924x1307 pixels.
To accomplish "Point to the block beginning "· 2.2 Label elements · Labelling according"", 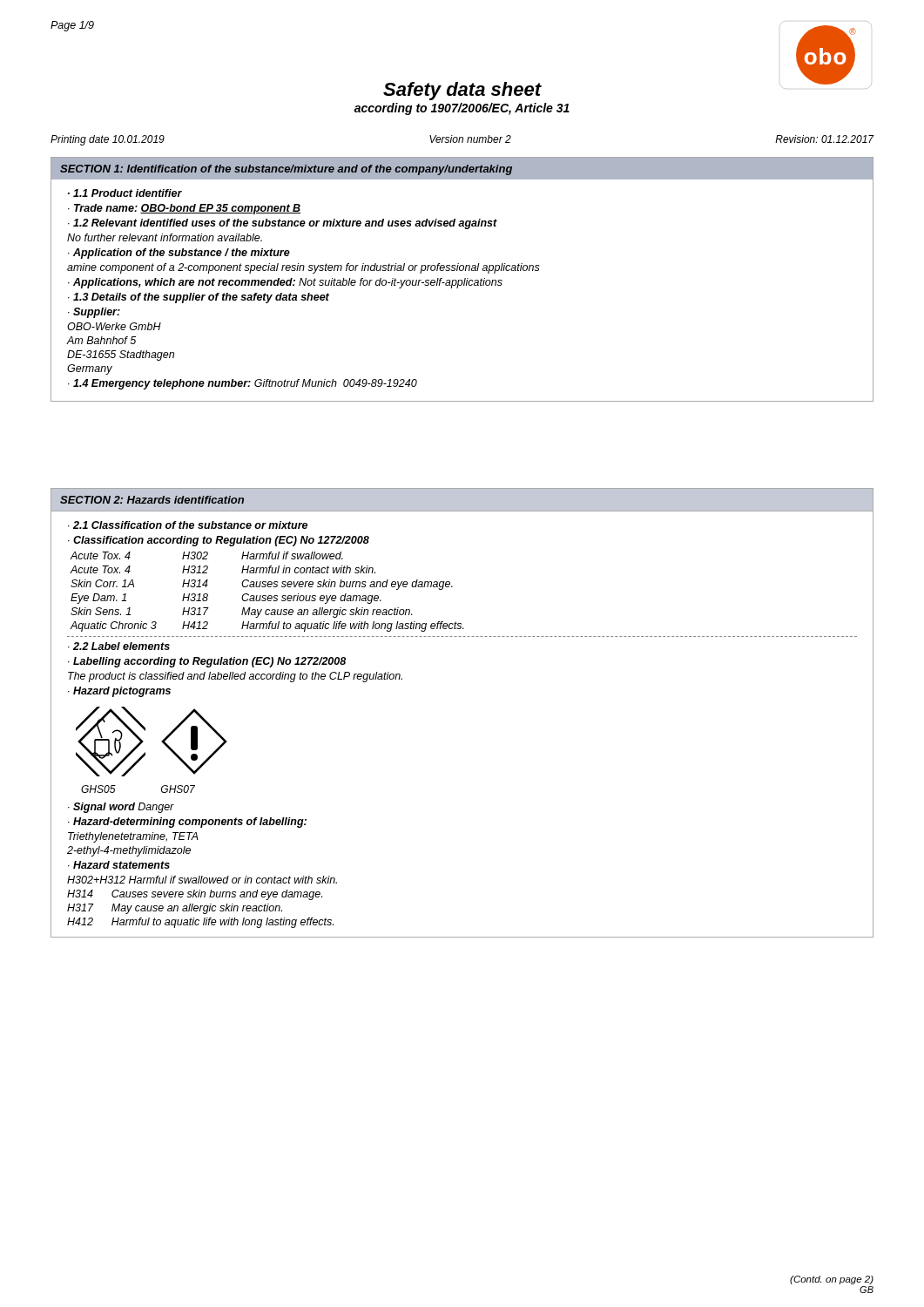I will pos(119,646).
